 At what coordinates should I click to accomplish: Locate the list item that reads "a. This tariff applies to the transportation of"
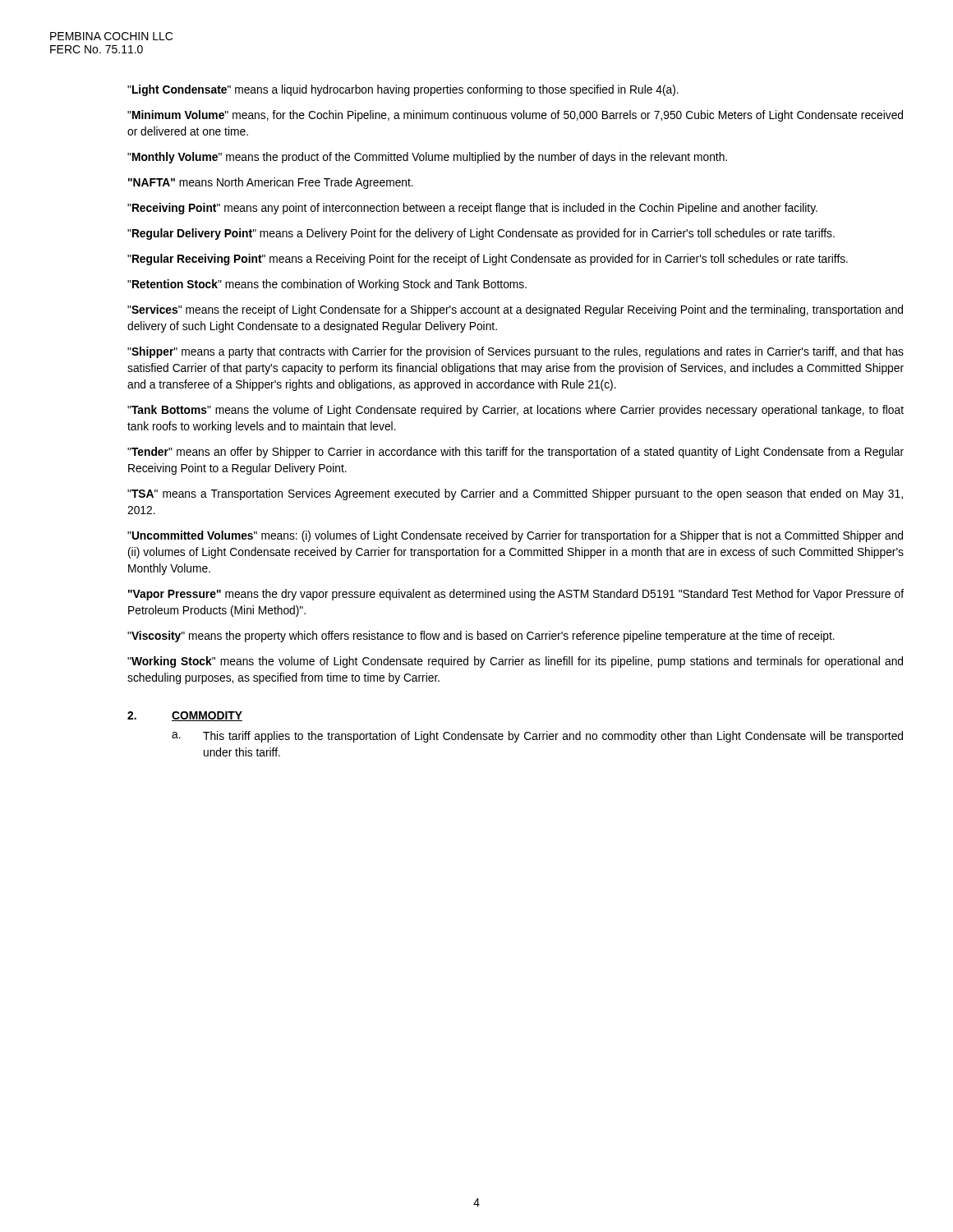point(538,745)
